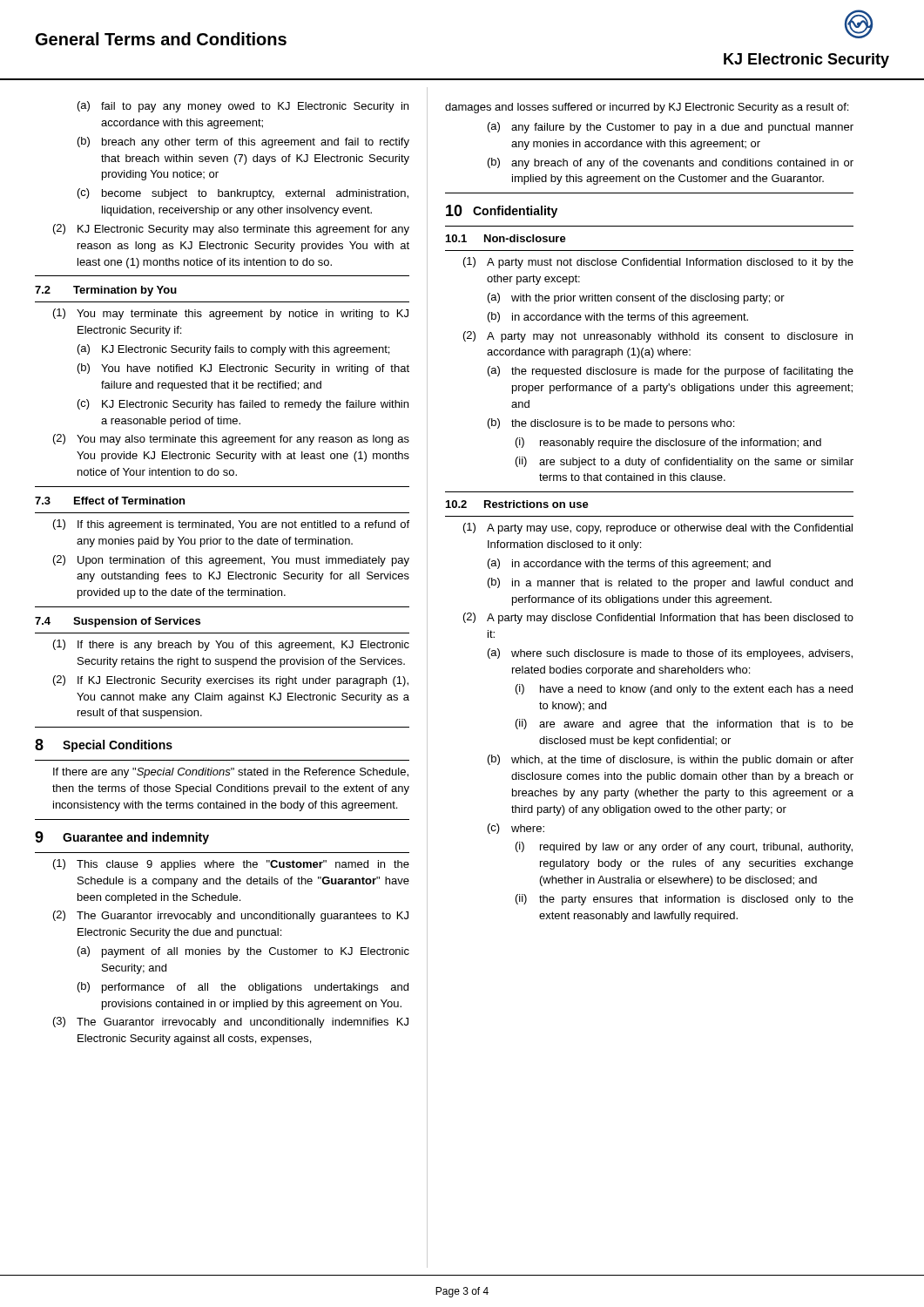
Task: Locate the section header with the text "7.4 Suspension of Services"
Action: [x=118, y=621]
